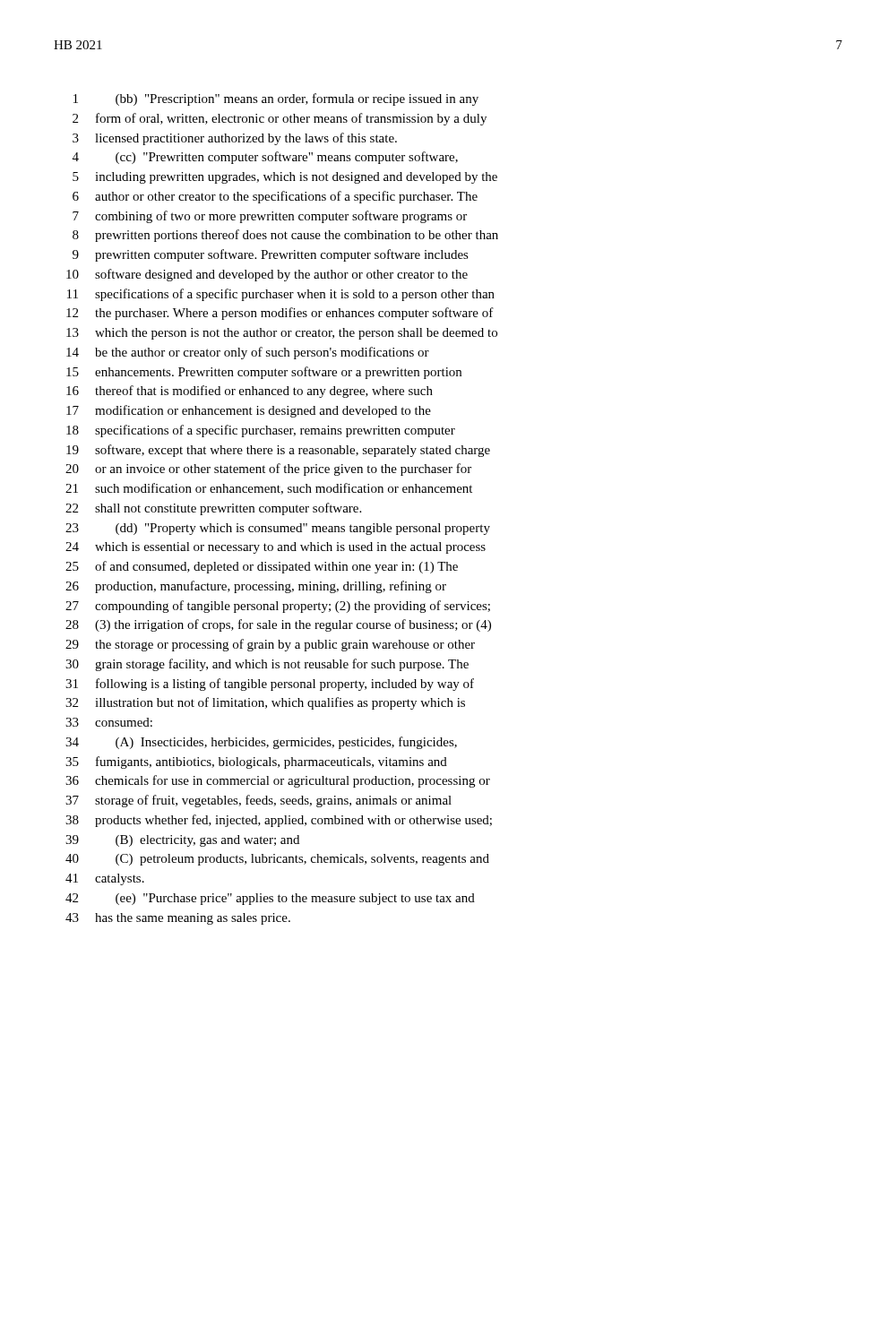
Task: Select the region starting "42 (ee) "Purchase price" applies to"
Action: [x=448, y=908]
